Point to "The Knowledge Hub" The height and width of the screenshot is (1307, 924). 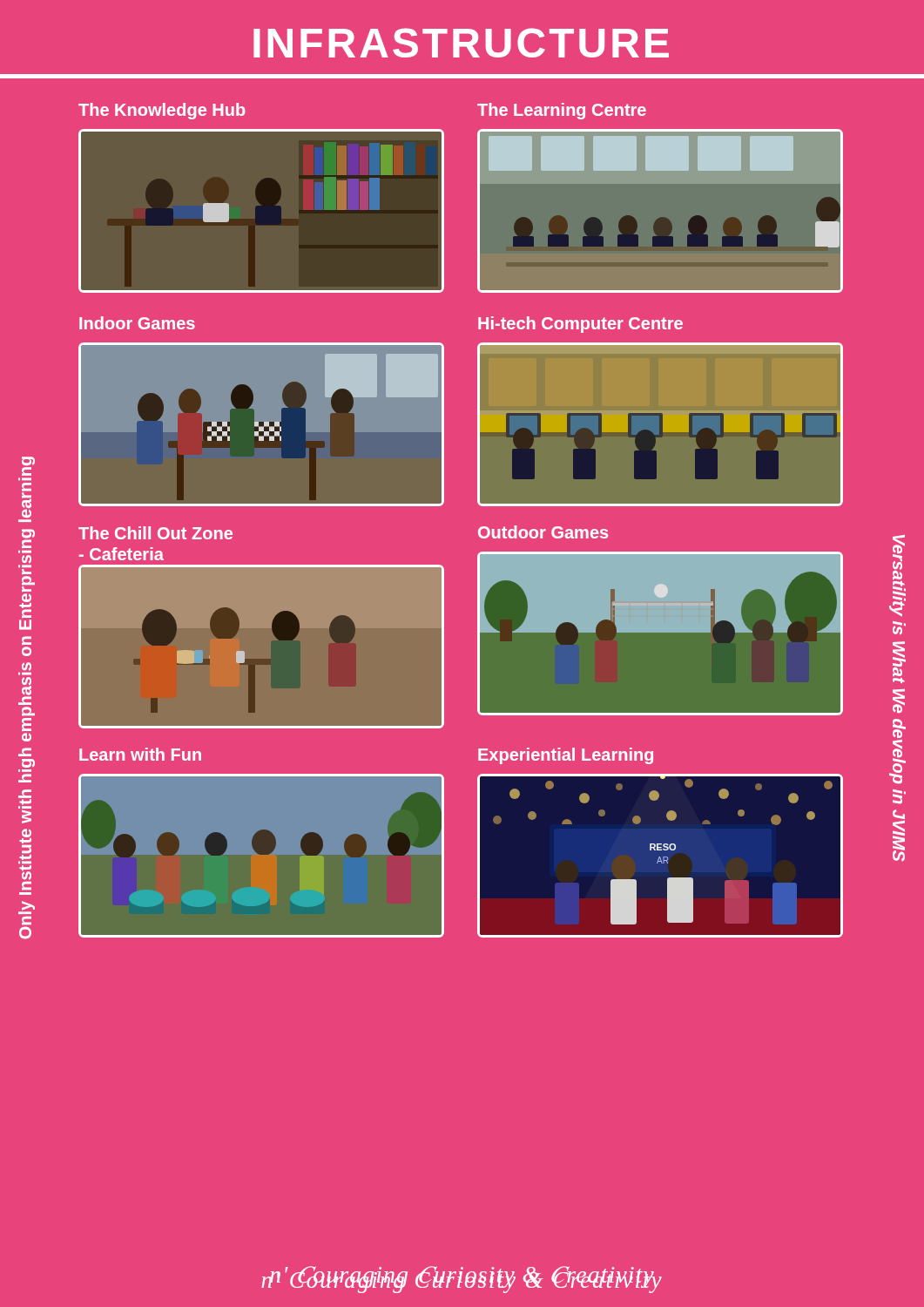click(x=162, y=110)
